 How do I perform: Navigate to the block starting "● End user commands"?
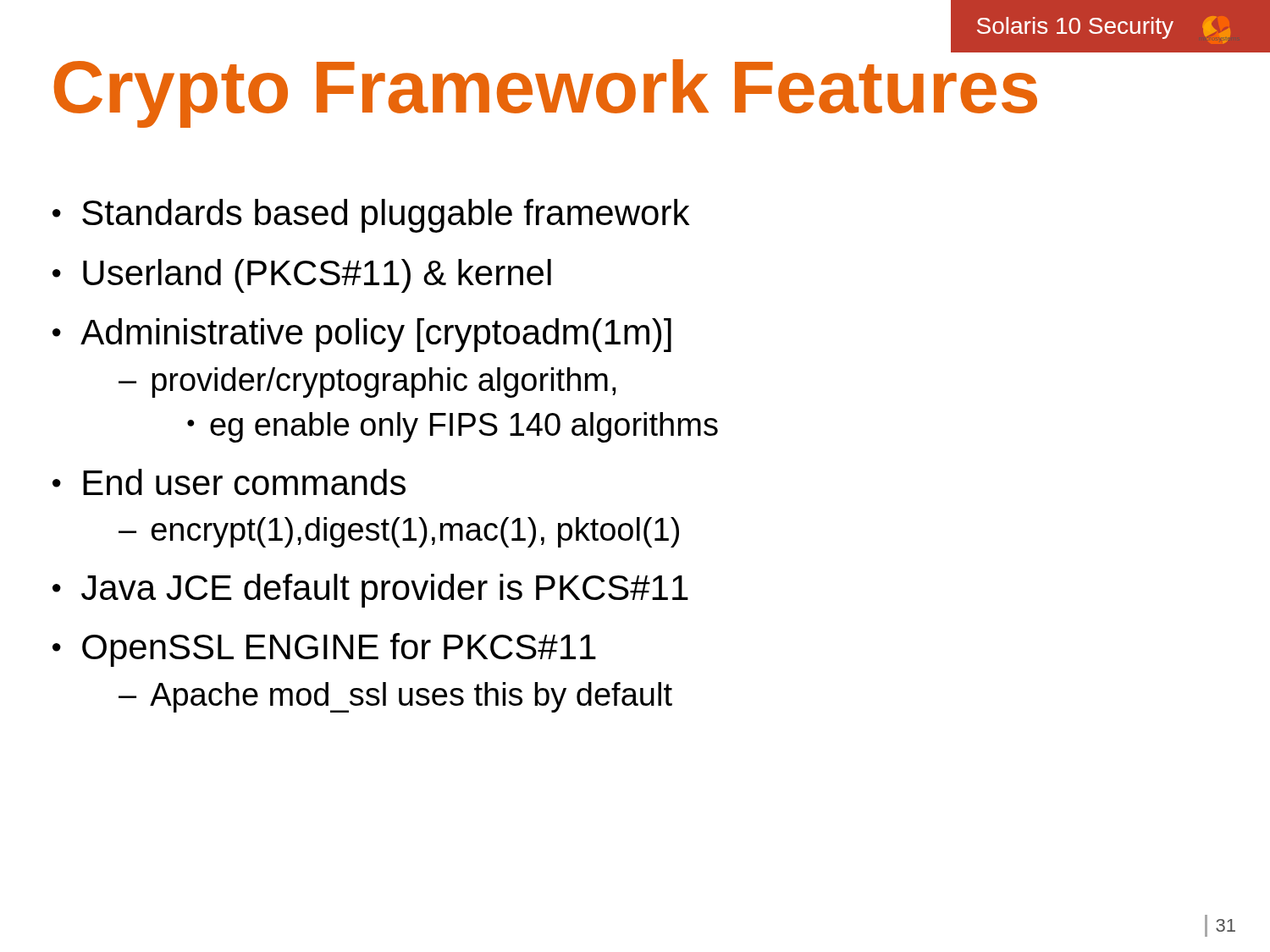pyautogui.click(x=229, y=483)
